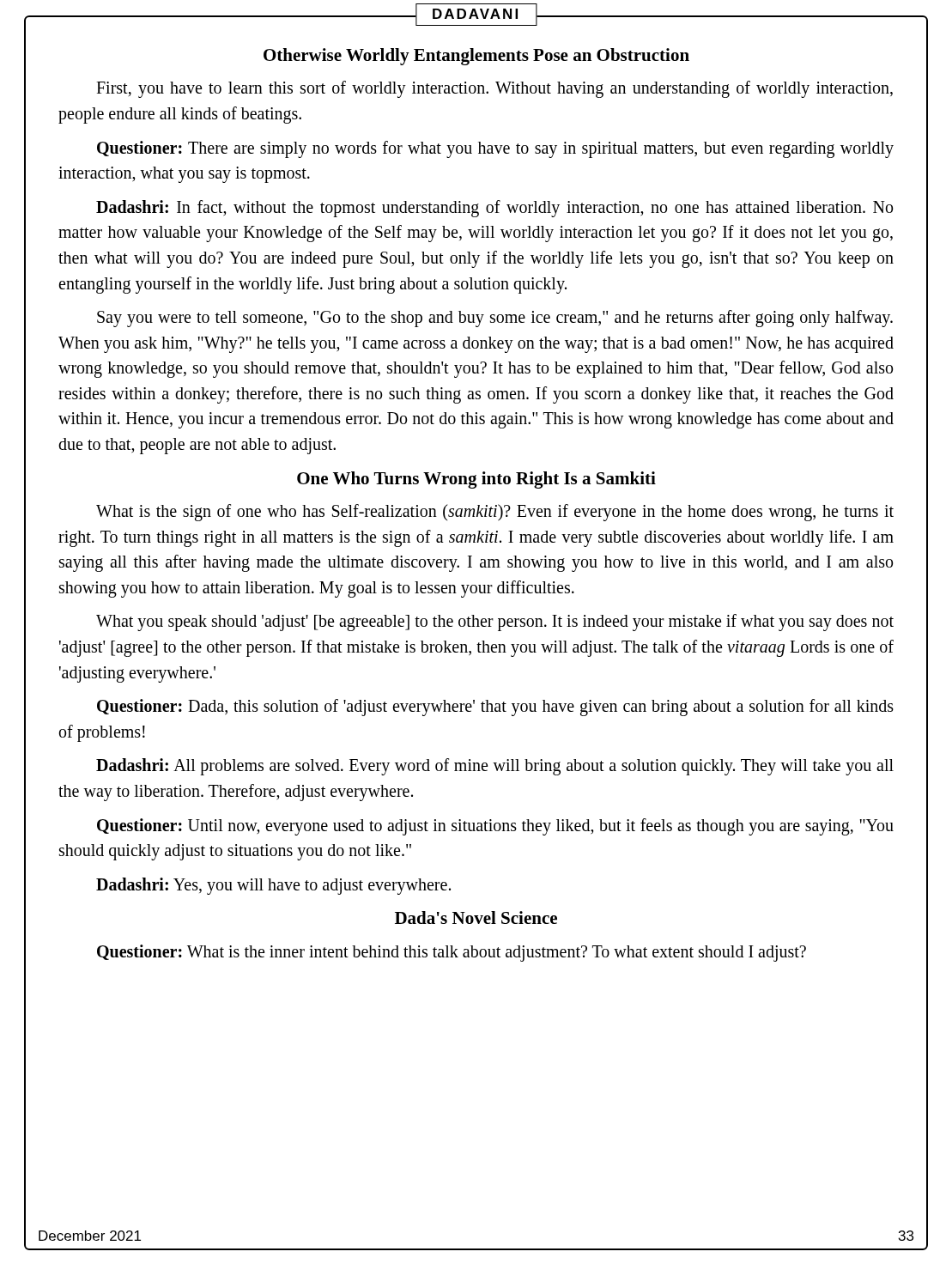952x1288 pixels.
Task: Select the element starting "Questioner: There are simply no words for what"
Action: tap(476, 160)
